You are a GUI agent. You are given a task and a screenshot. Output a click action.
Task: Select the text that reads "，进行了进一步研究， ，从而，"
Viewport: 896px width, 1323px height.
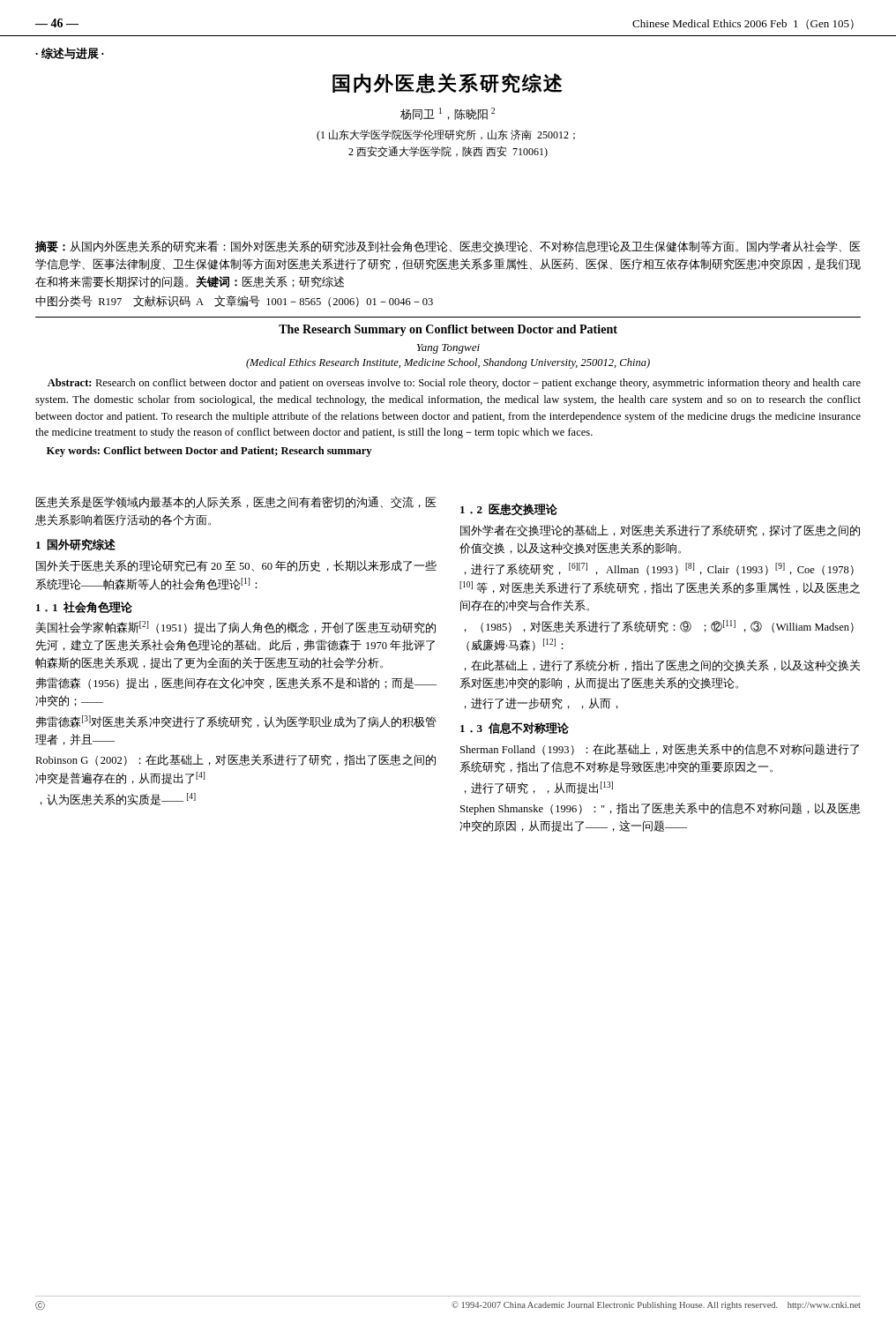(x=541, y=704)
